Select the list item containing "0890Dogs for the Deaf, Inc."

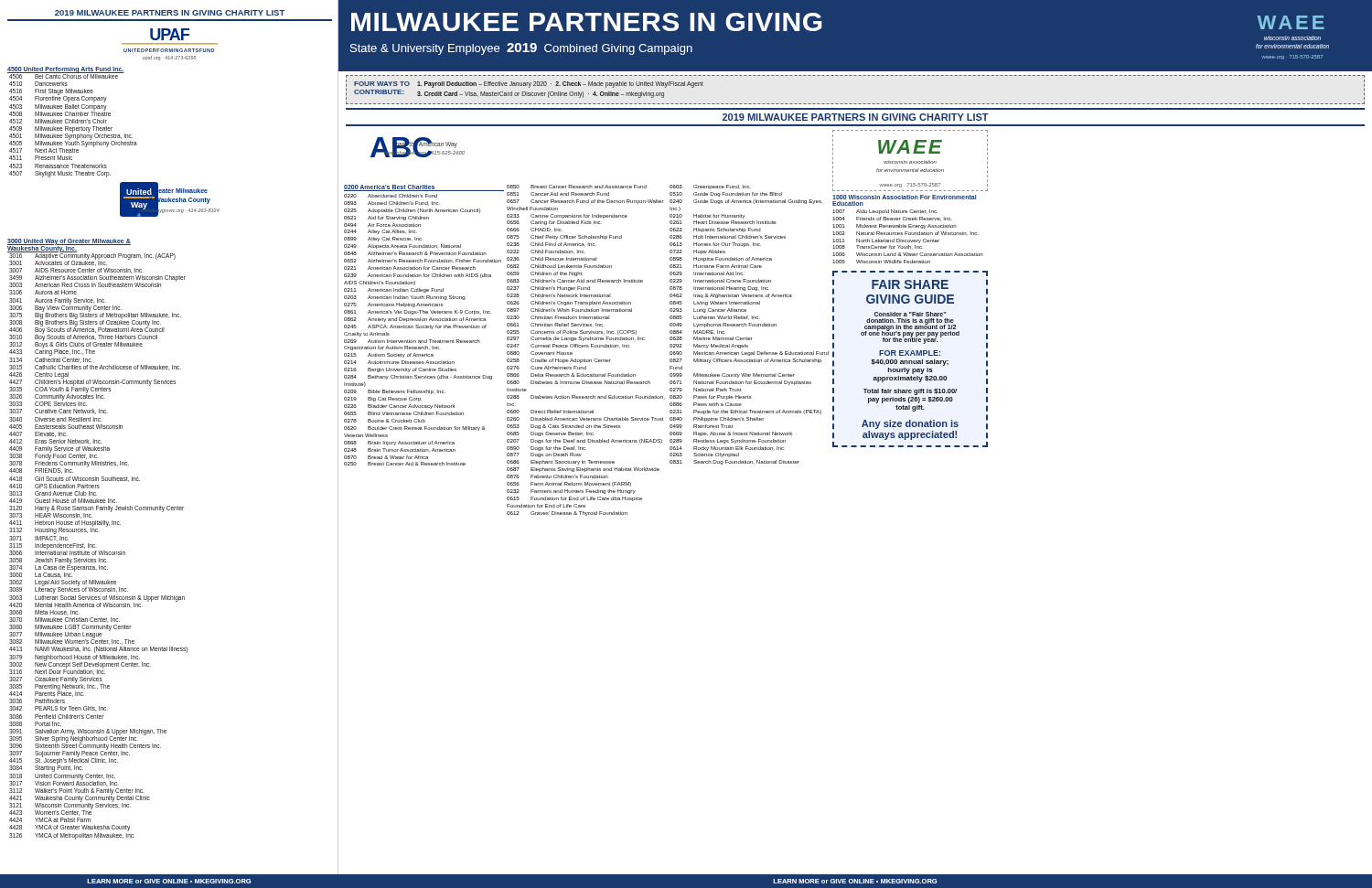click(x=547, y=448)
